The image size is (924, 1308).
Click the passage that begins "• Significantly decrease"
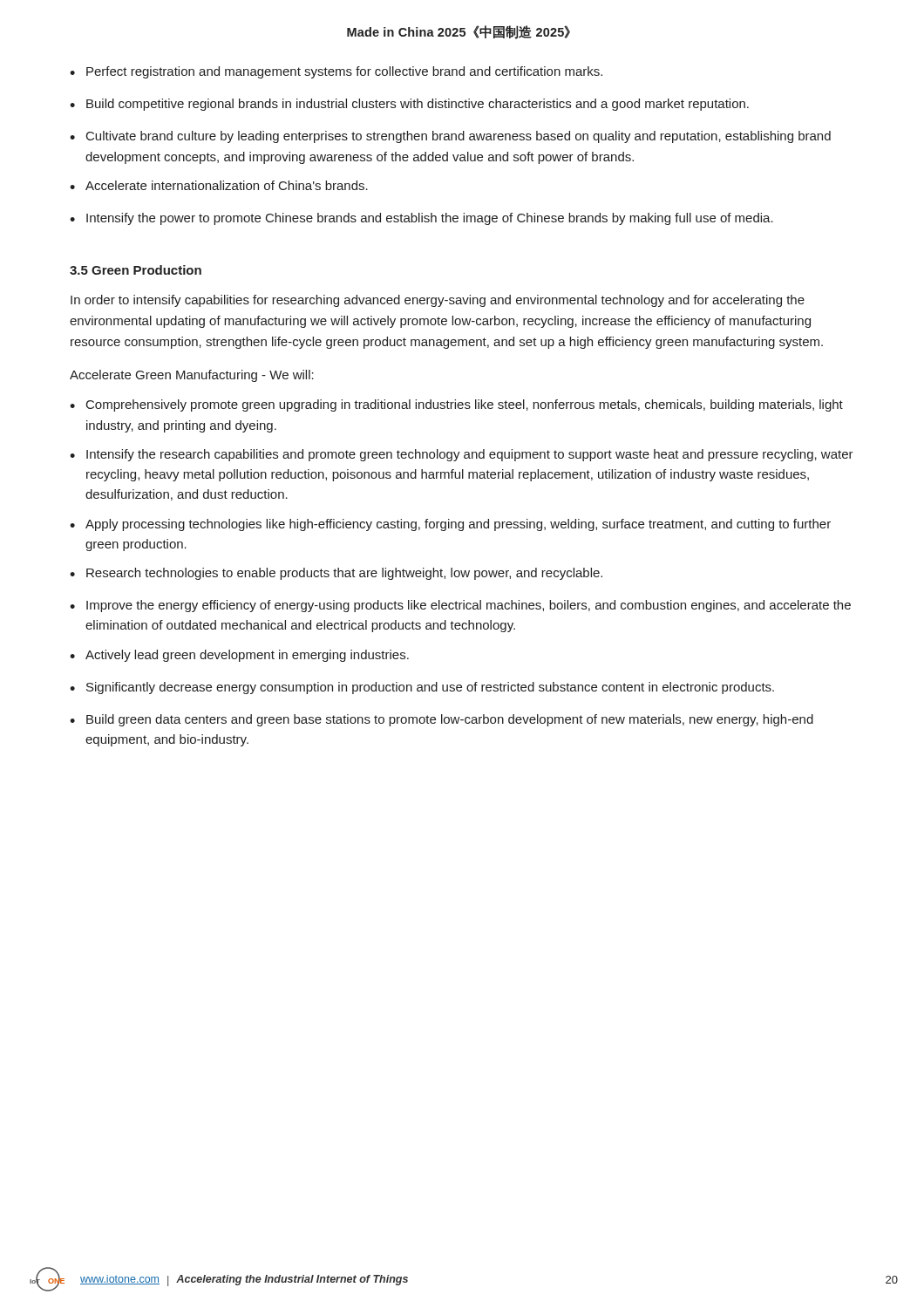(462, 688)
